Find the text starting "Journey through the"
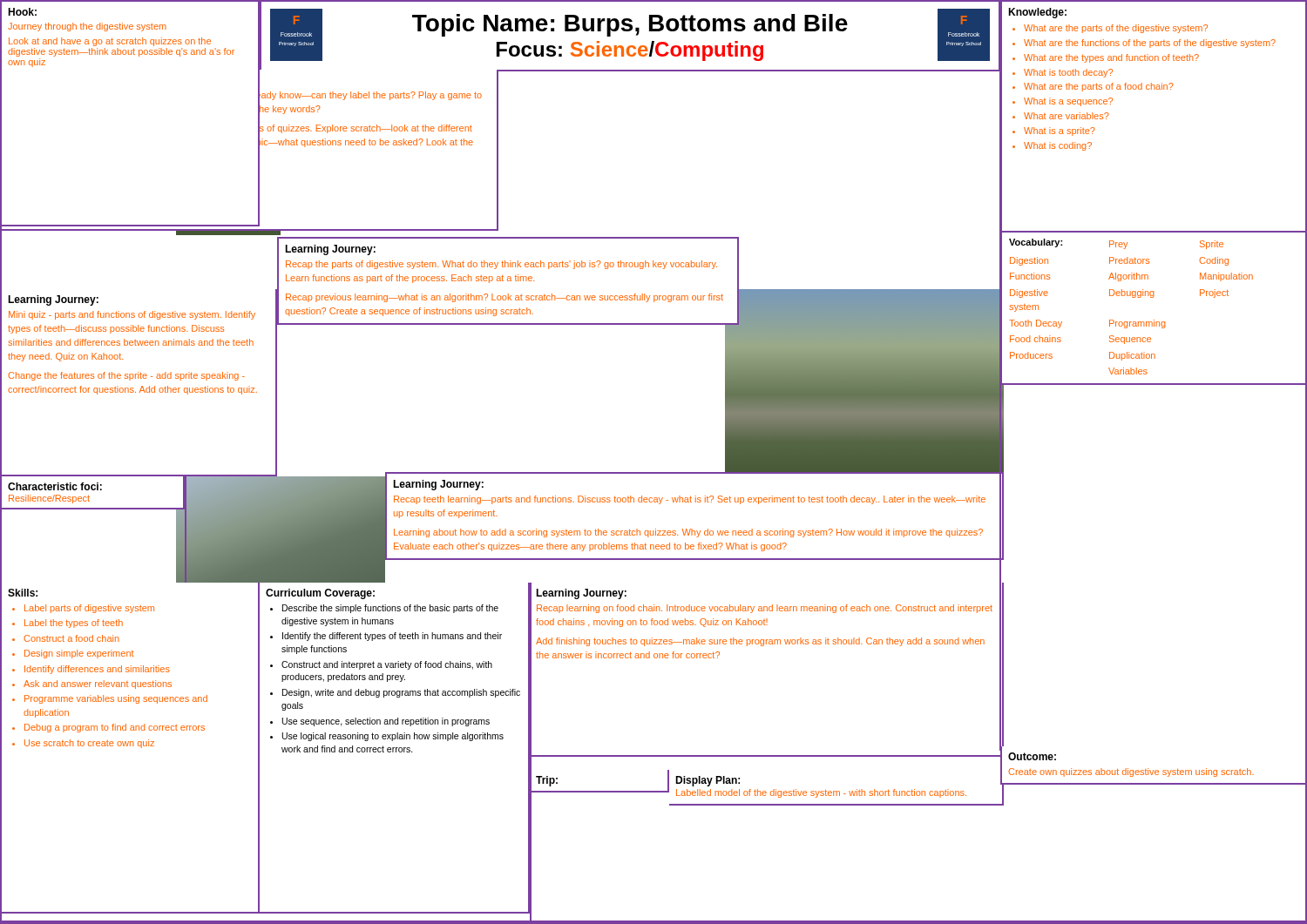The height and width of the screenshot is (924, 1307). pyautogui.click(x=87, y=26)
